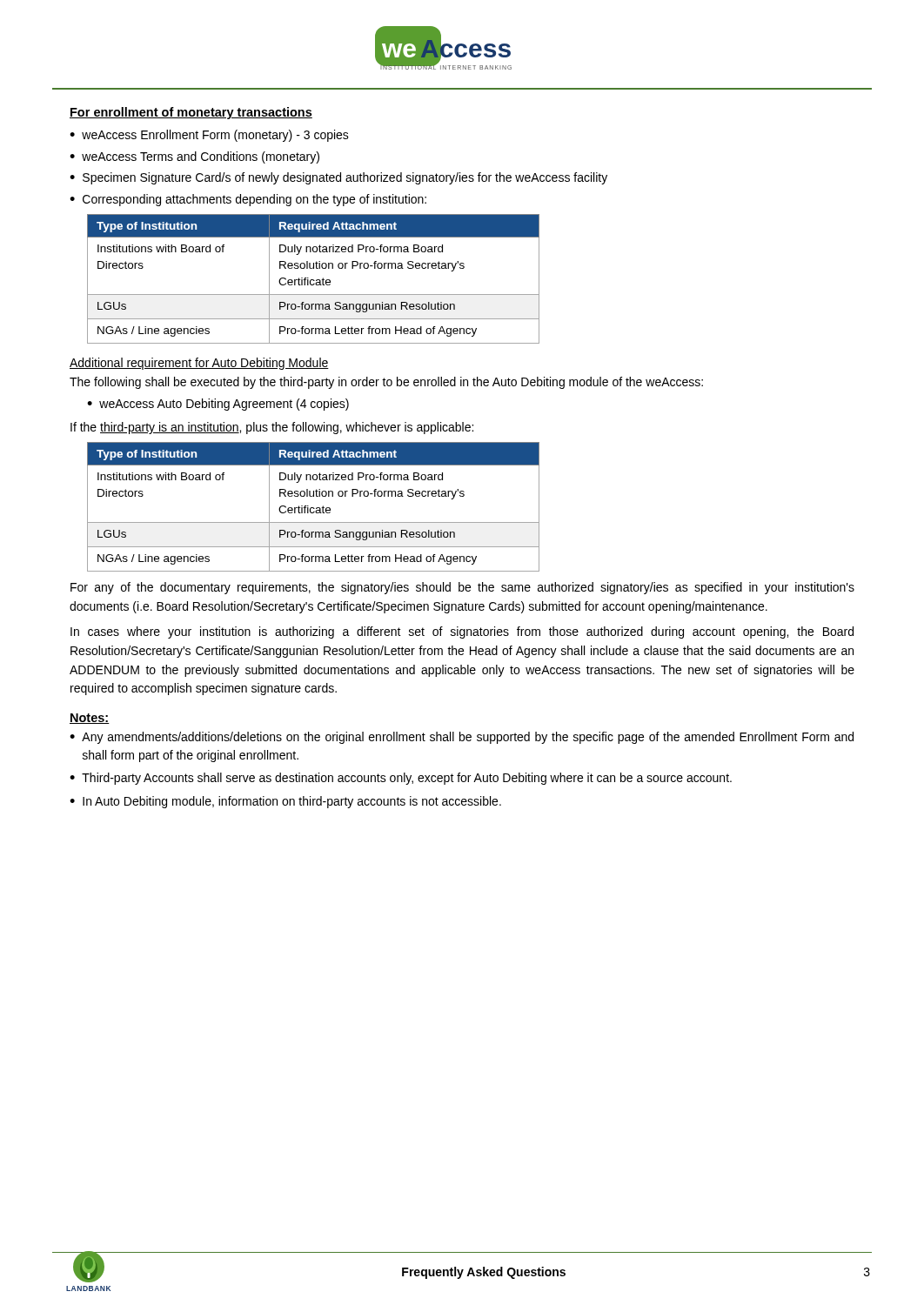Navigate to the block starting "• Any amendments/additions/deletions on the original enrollment shall"
924x1305 pixels.
tap(462, 746)
